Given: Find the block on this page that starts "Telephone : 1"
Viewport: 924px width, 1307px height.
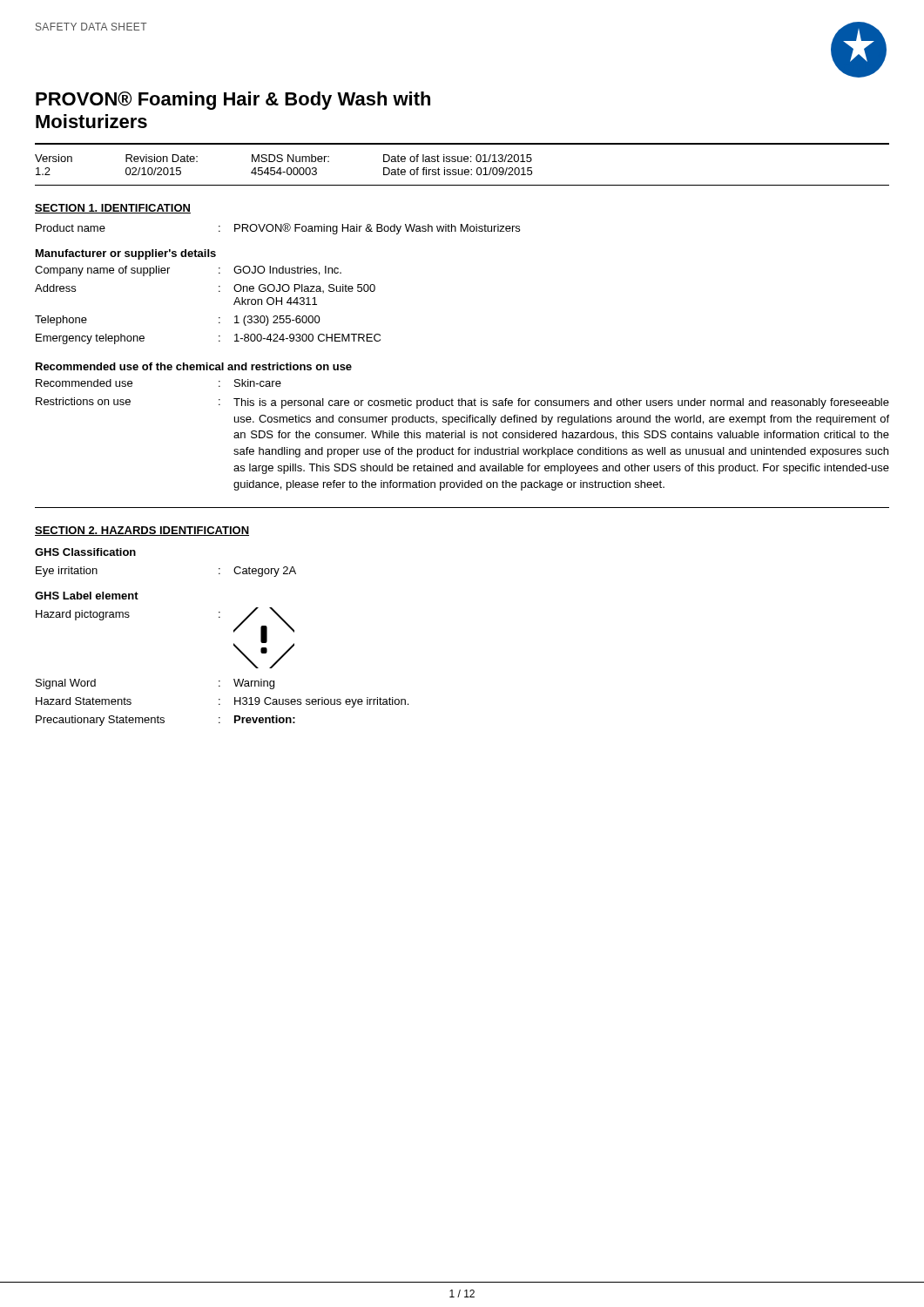Looking at the screenshot, I should [x=58, y=322].
